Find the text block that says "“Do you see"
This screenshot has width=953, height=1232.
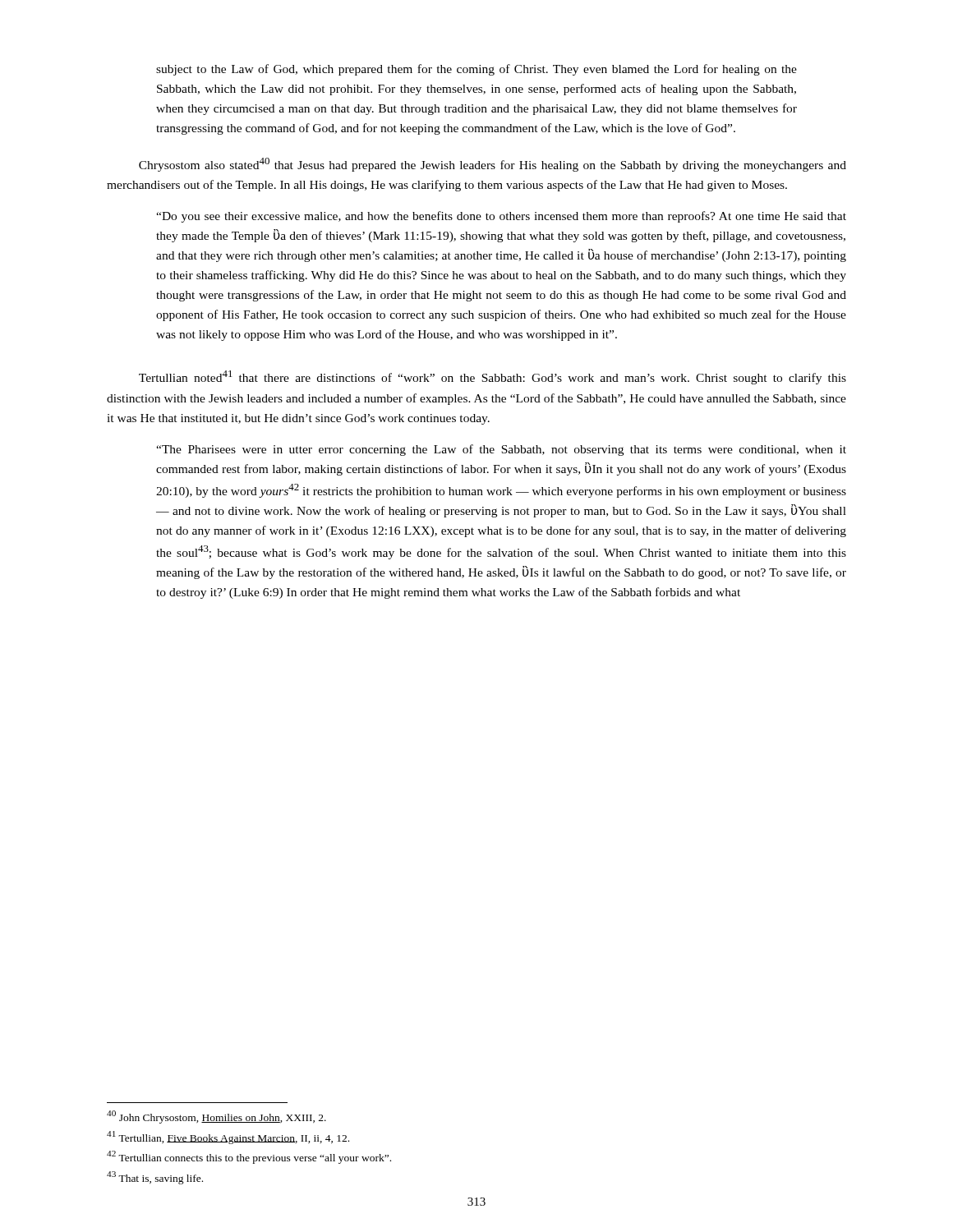pyautogui.click(x=501, y=275)
